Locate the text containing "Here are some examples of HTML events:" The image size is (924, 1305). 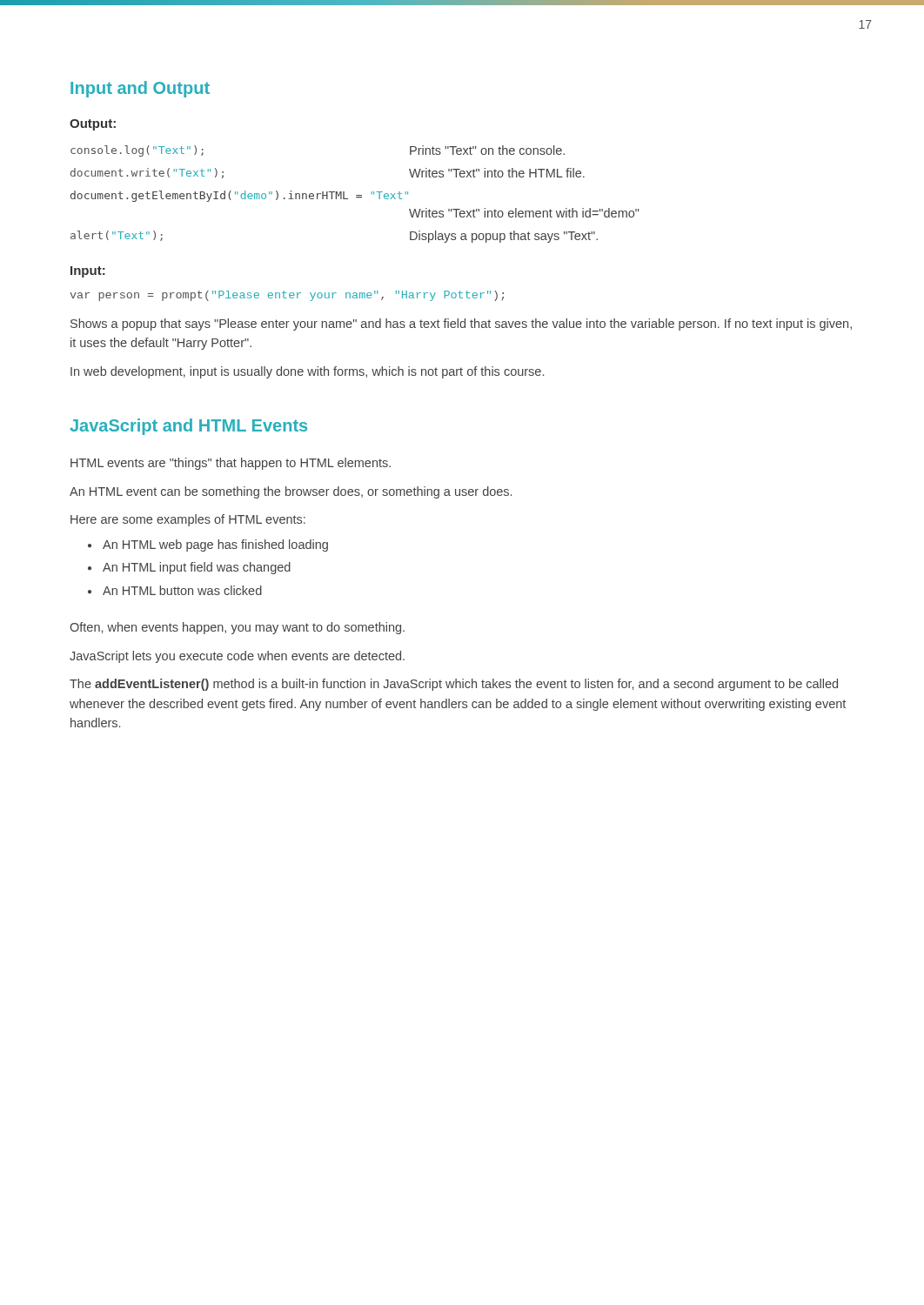pyautogui.click(x=188, y=520)
